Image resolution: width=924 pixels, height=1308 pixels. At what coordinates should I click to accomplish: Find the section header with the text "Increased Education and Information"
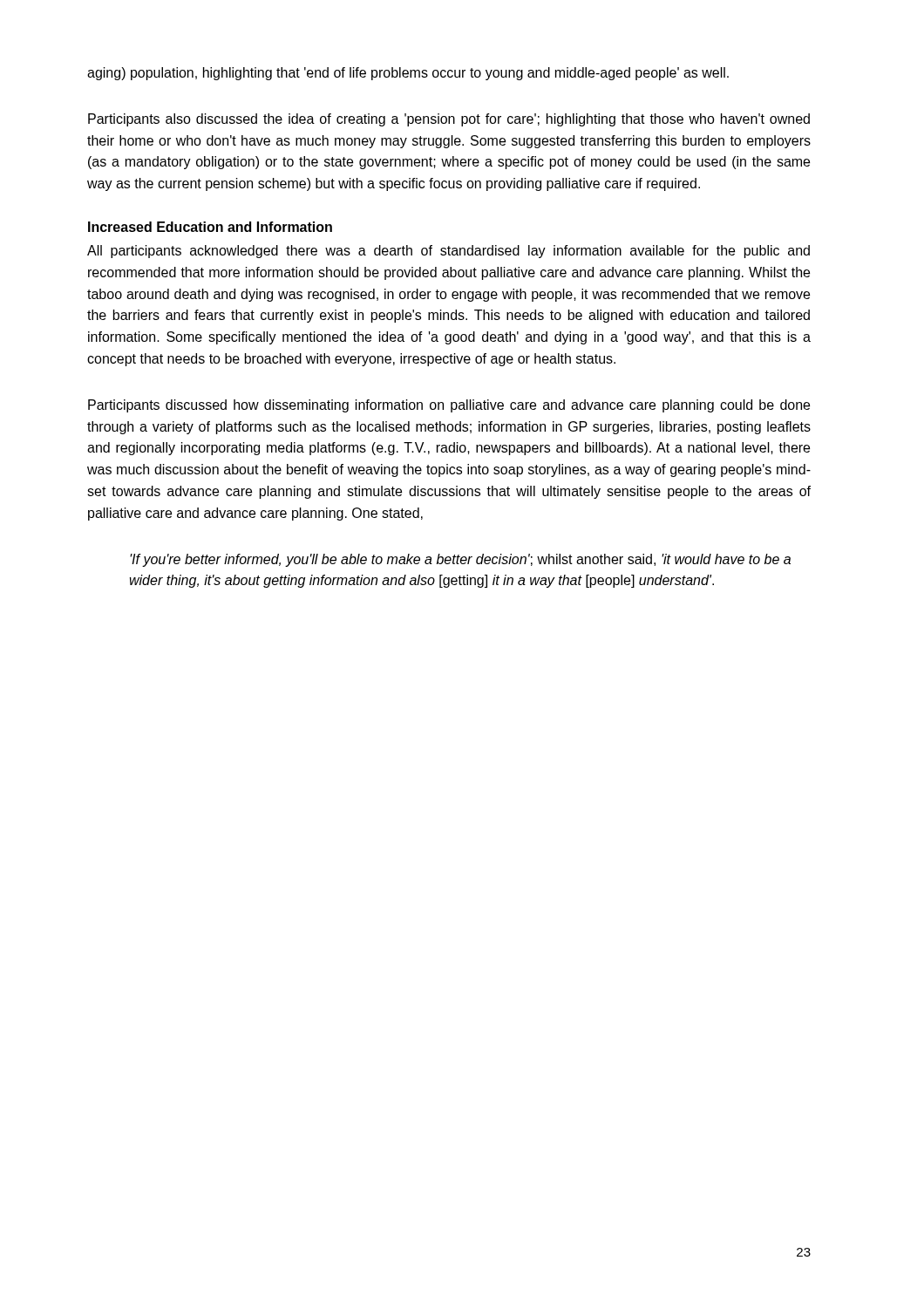(210, 227)
